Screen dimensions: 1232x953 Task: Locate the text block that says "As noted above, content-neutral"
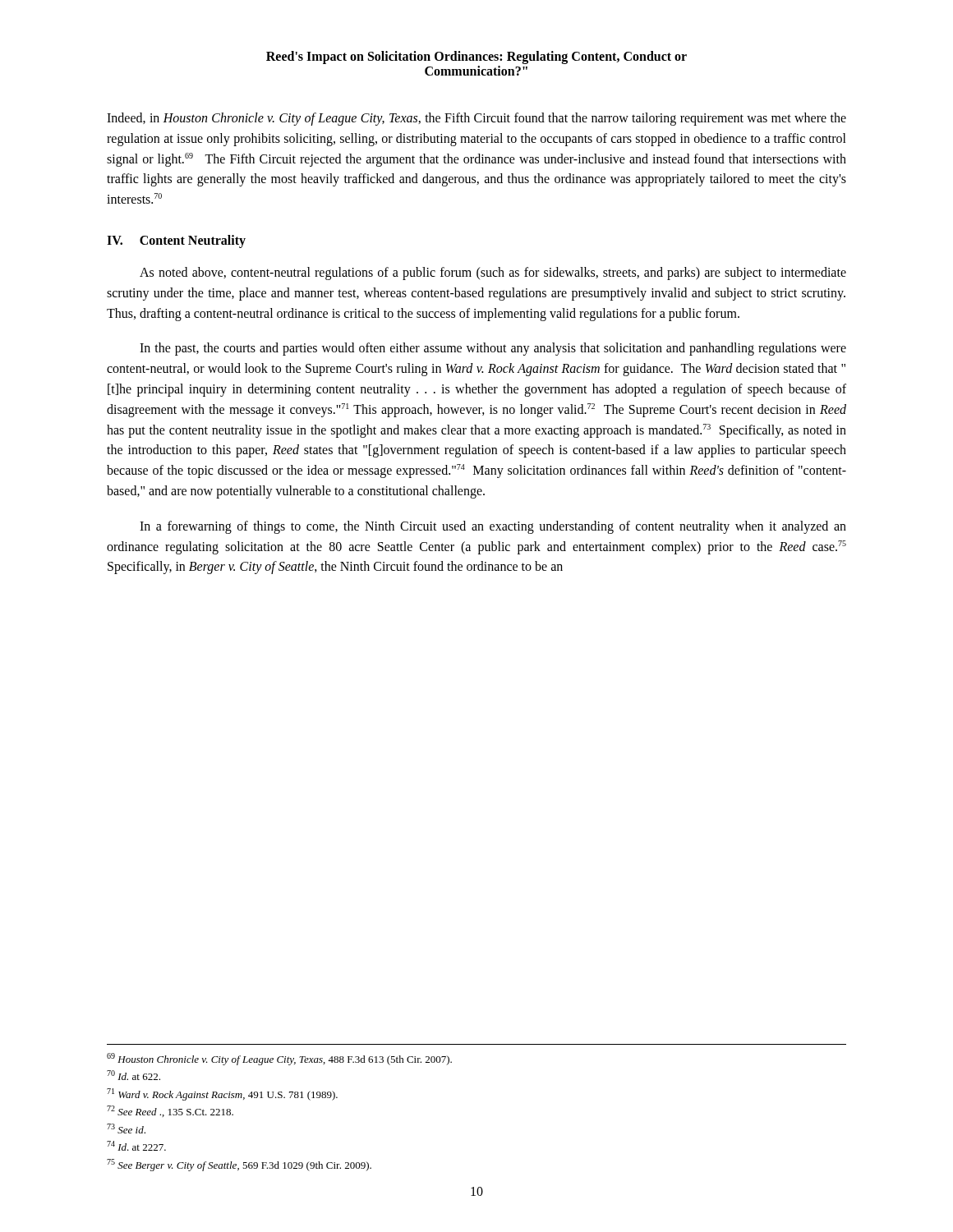click(476, 293)
